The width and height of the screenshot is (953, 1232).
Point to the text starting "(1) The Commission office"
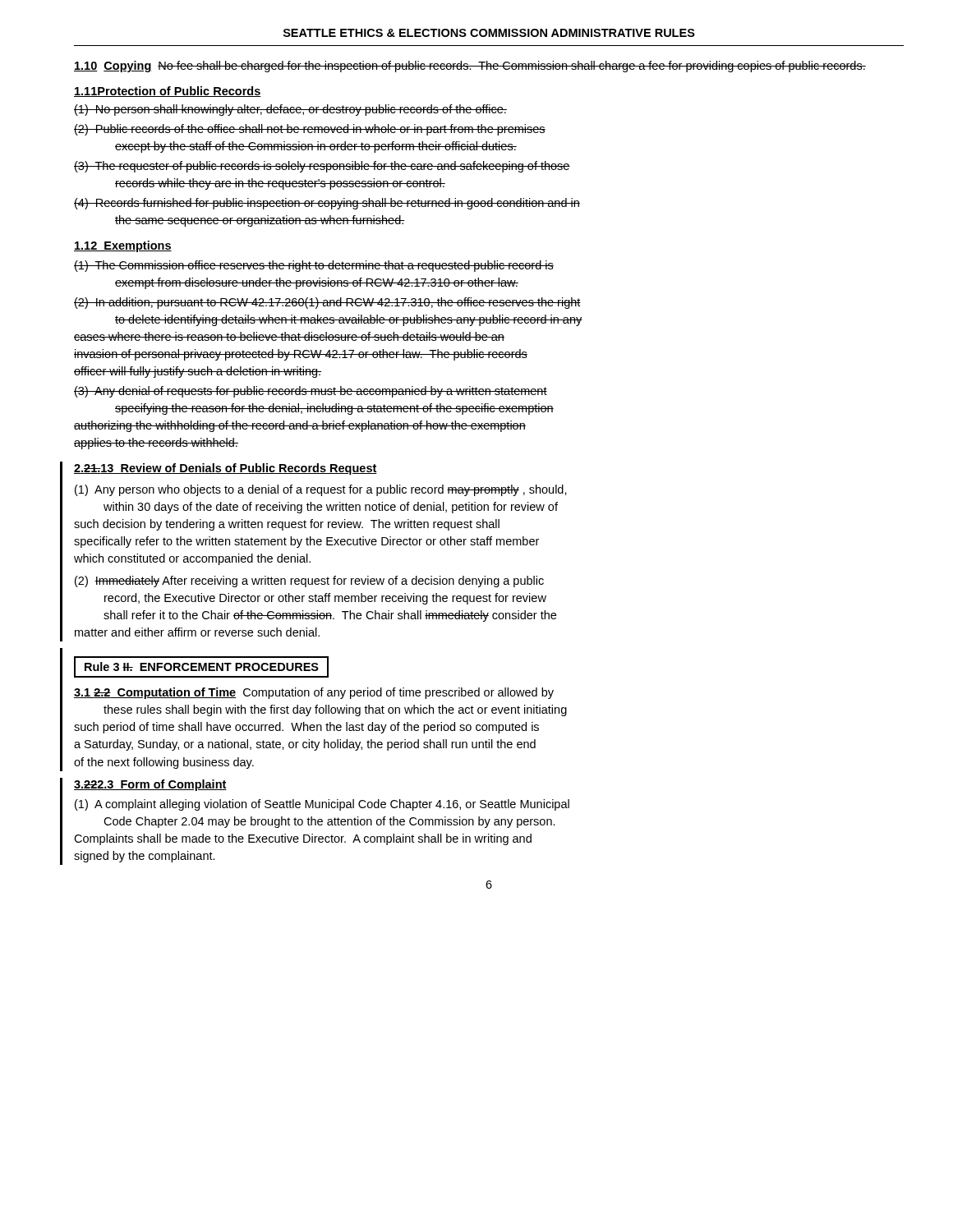coord(314,274)
